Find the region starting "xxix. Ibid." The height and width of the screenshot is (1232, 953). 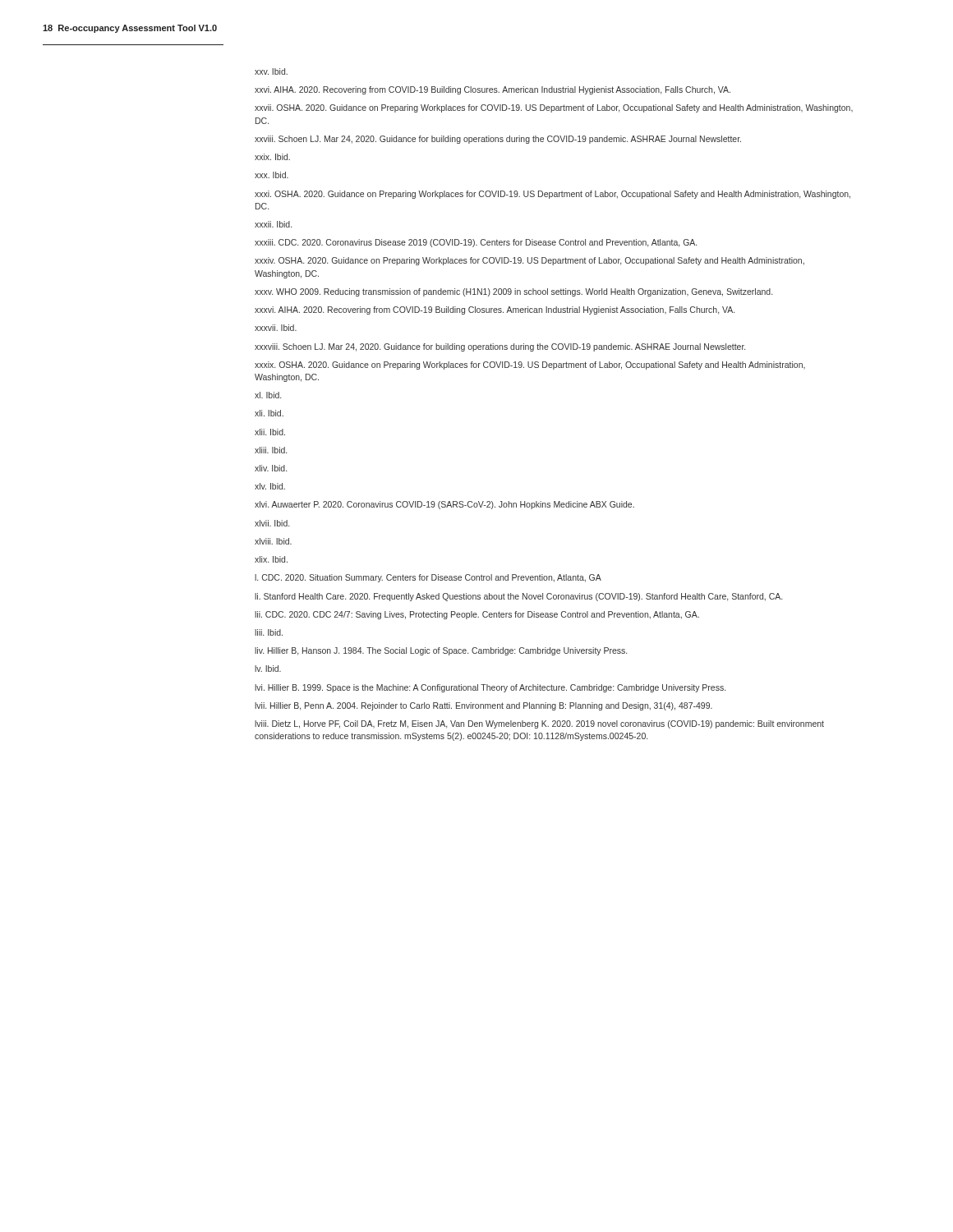point(273,157)
